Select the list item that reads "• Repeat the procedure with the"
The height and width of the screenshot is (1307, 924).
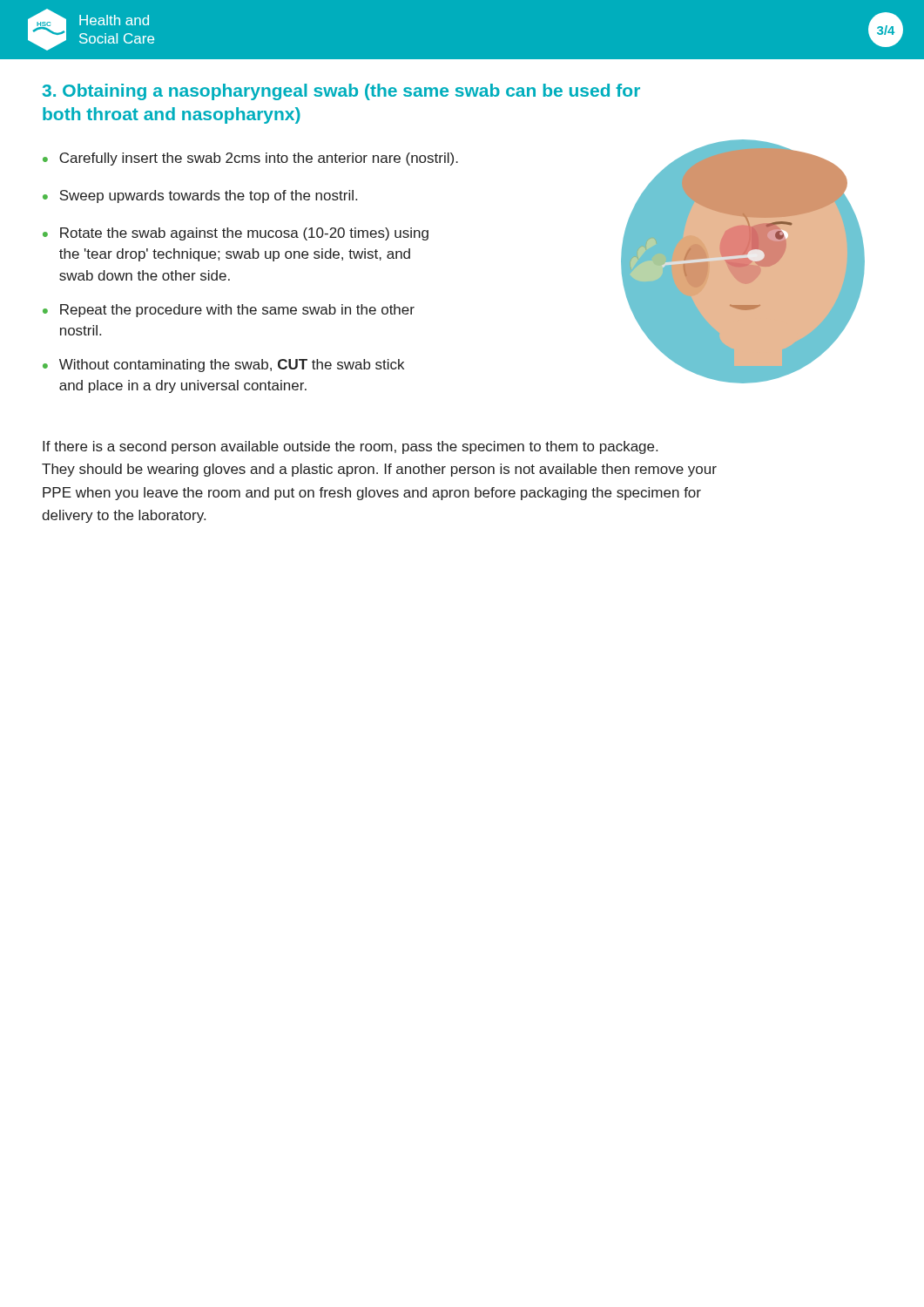[x=228, y=321]
